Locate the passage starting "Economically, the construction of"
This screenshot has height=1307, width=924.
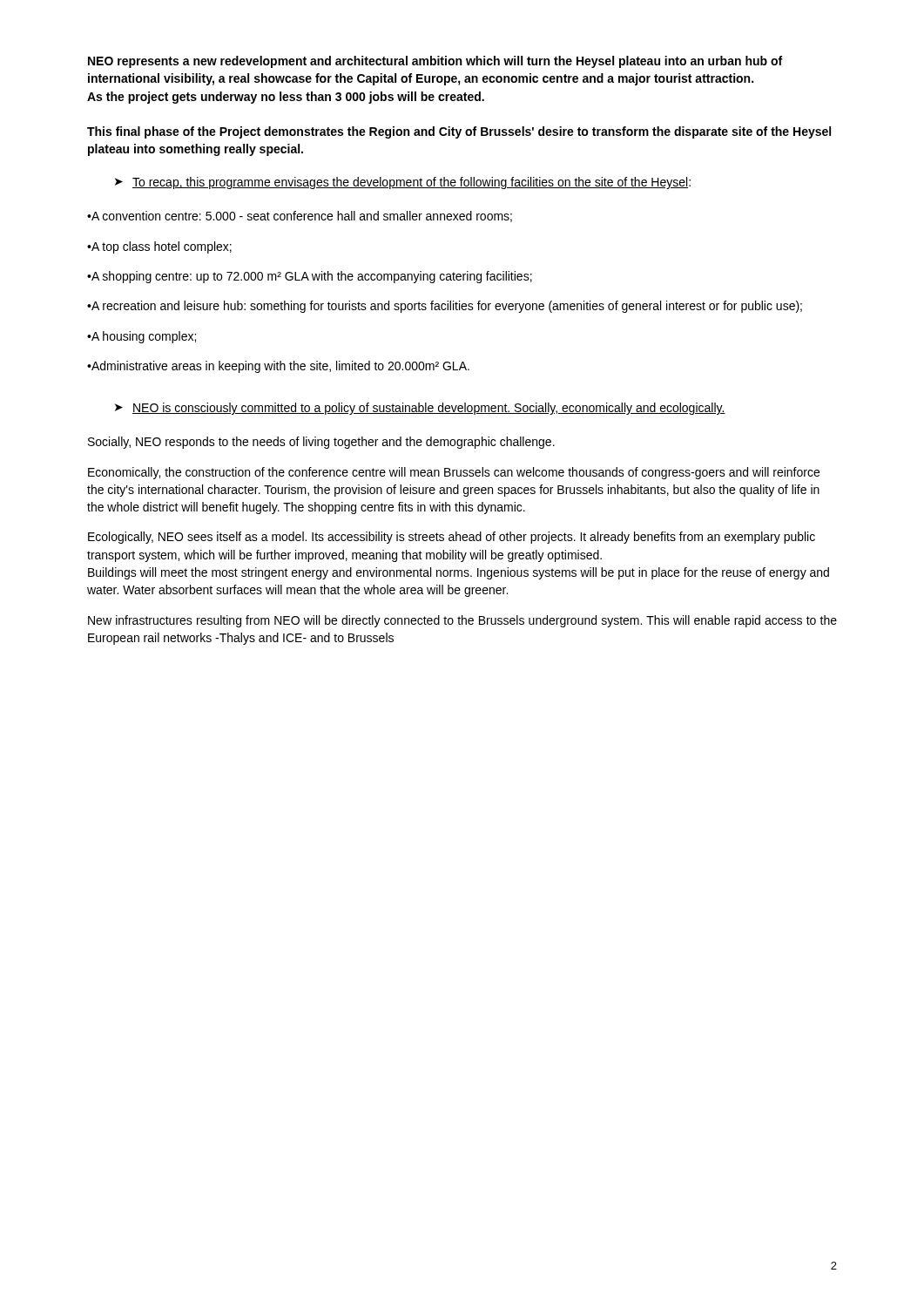(454, 490)
